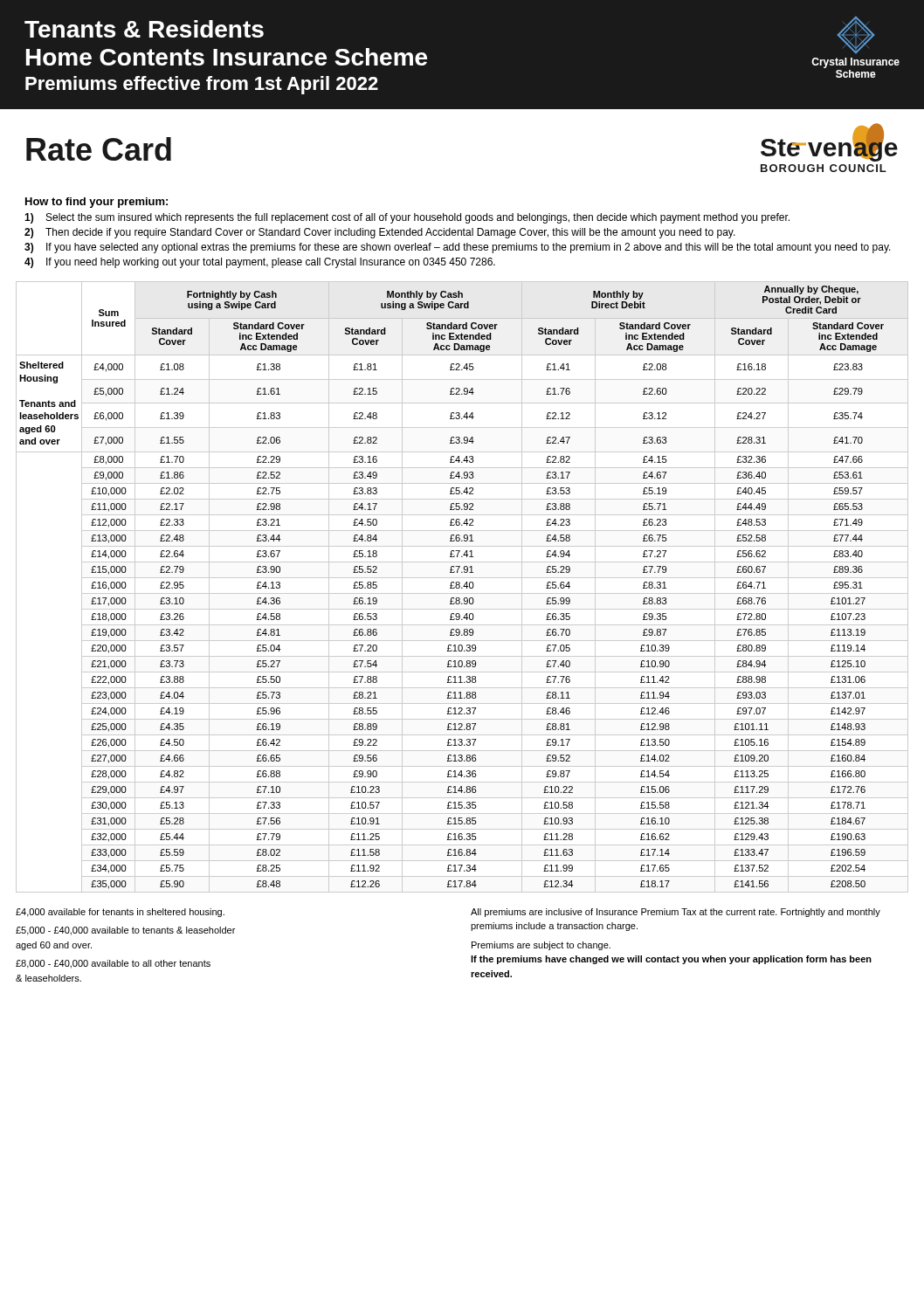Screen dimensions: 1310x924
Task: Find the block starting "Rate Card"
Action: (x=99, y=150)
